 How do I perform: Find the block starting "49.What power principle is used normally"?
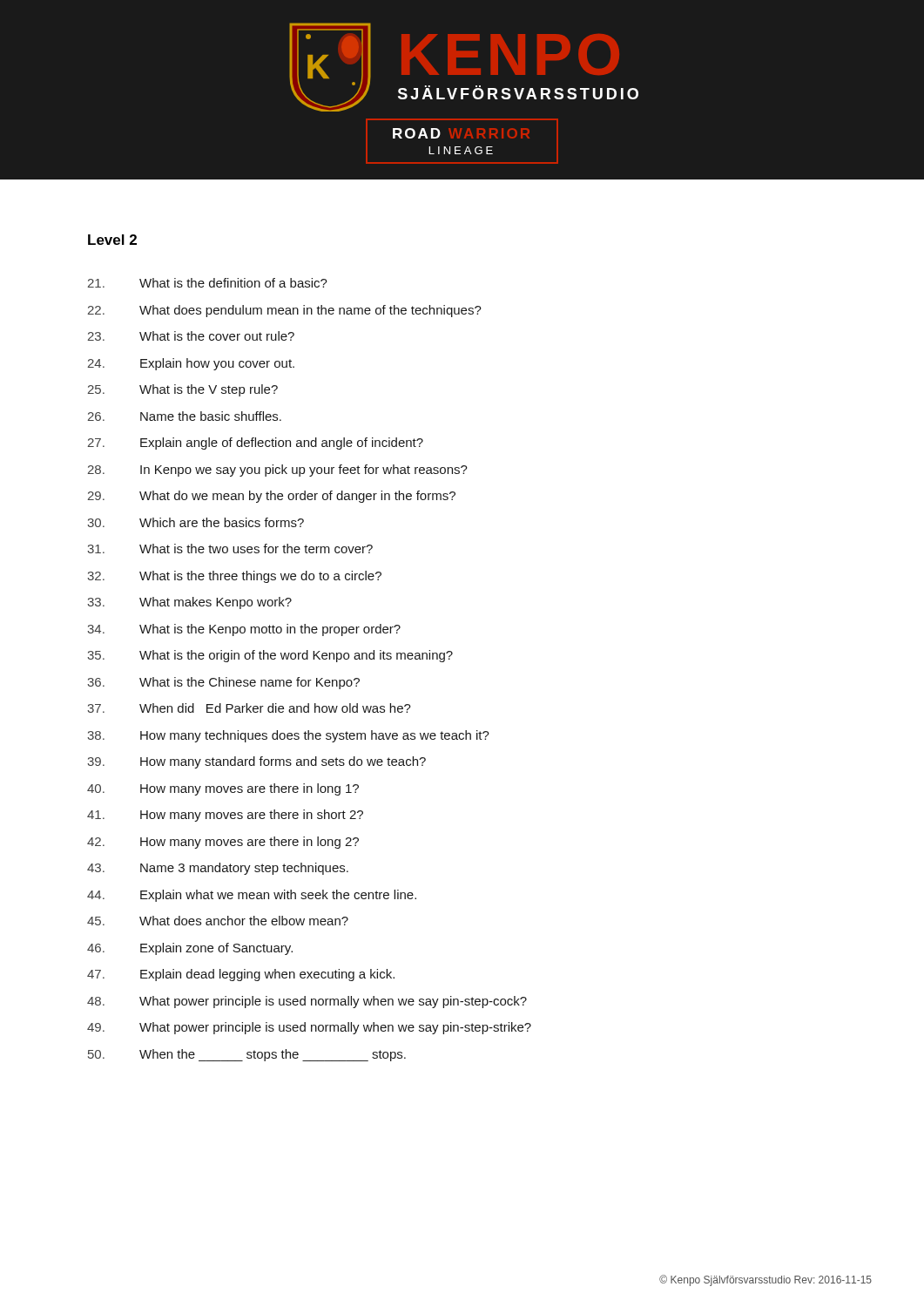point(462,1028)
